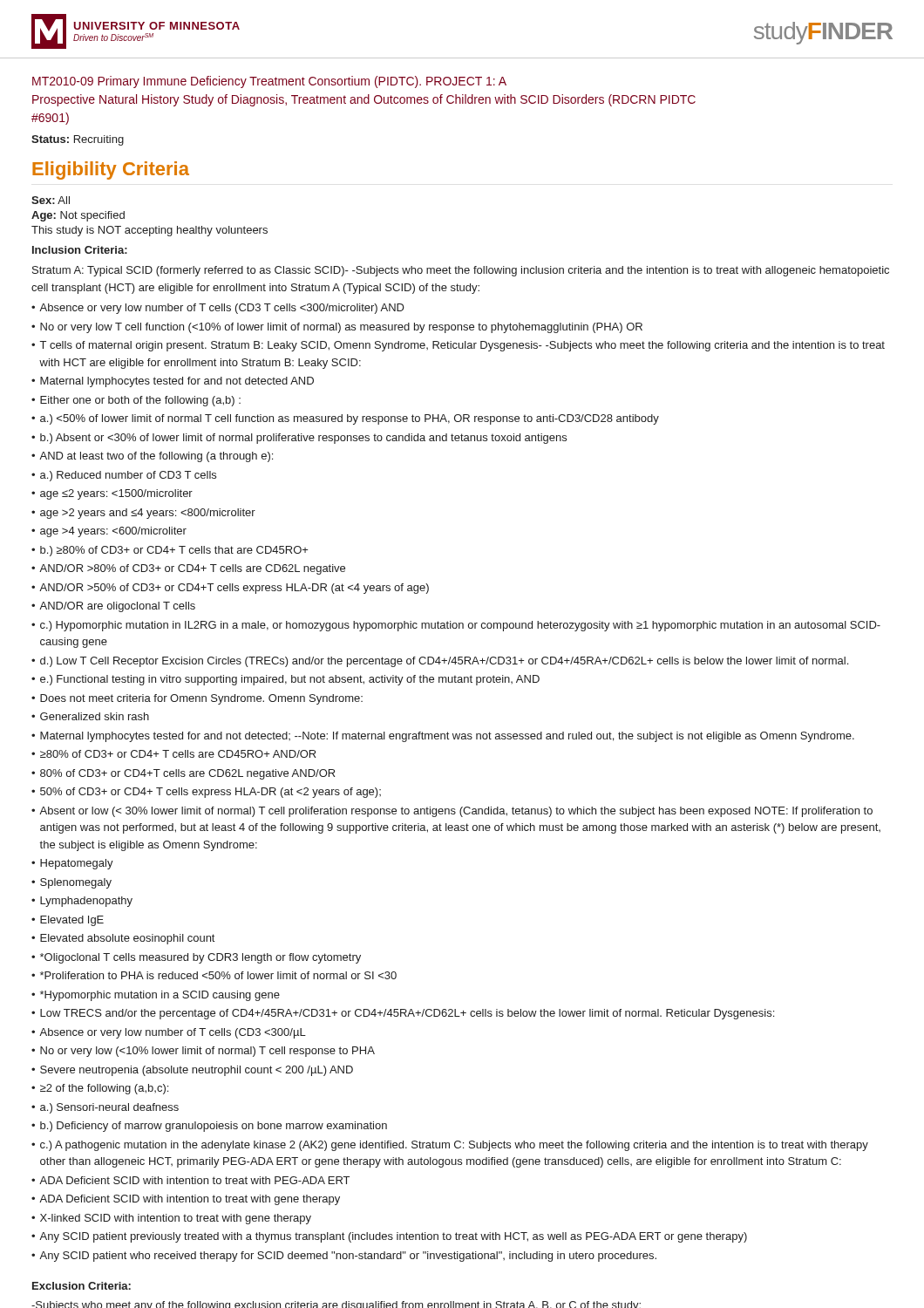Point to the region starting "• 50% of CD3+ or CD4+ T"
The width and height of the screenshot is (924, 1308).
207,792
